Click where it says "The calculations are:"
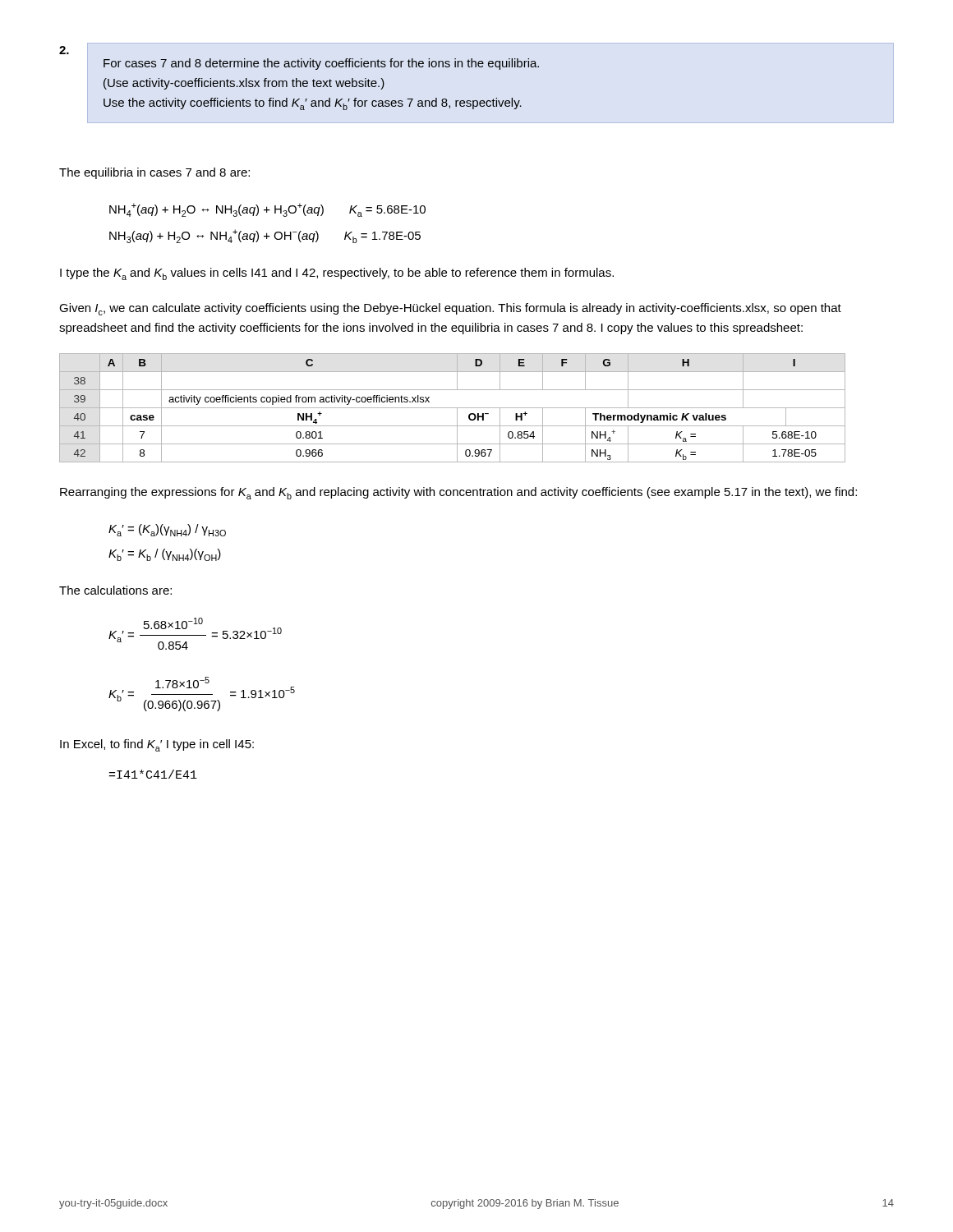This screenshot has width=953, height=1232. click(116, 590)
